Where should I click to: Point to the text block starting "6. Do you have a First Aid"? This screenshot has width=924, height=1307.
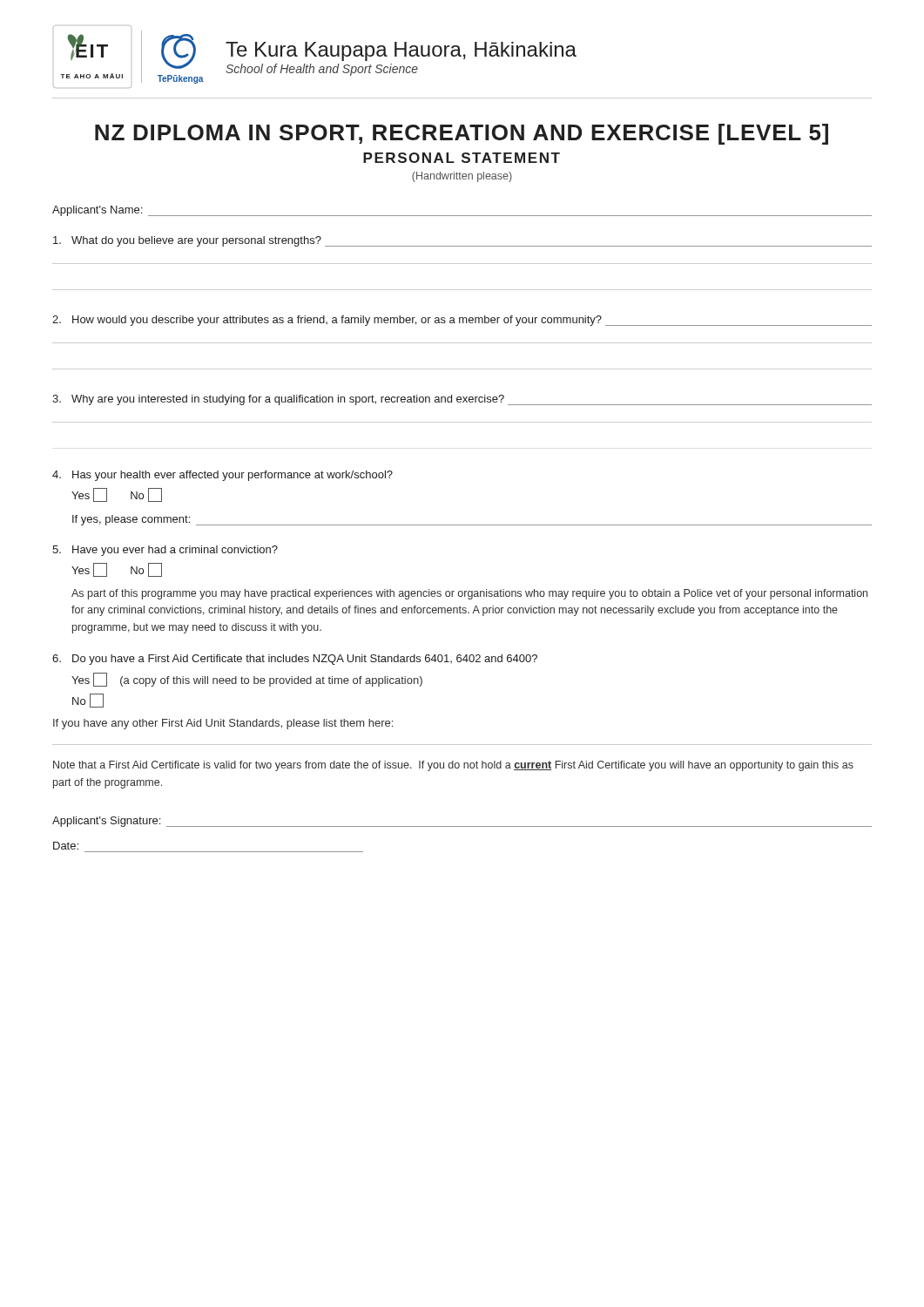295,660
